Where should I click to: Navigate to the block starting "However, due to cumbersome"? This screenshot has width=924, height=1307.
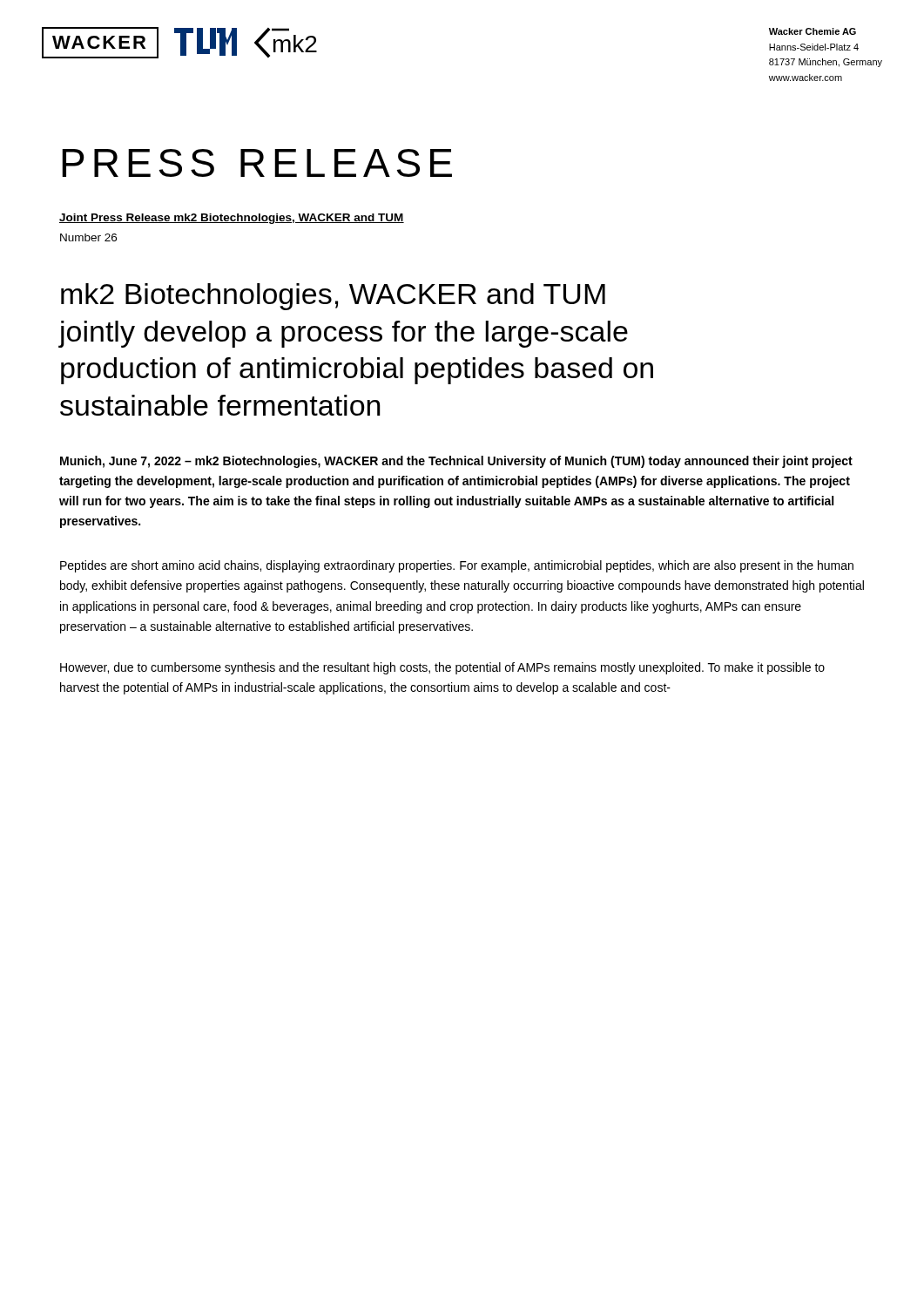[462, 678]
